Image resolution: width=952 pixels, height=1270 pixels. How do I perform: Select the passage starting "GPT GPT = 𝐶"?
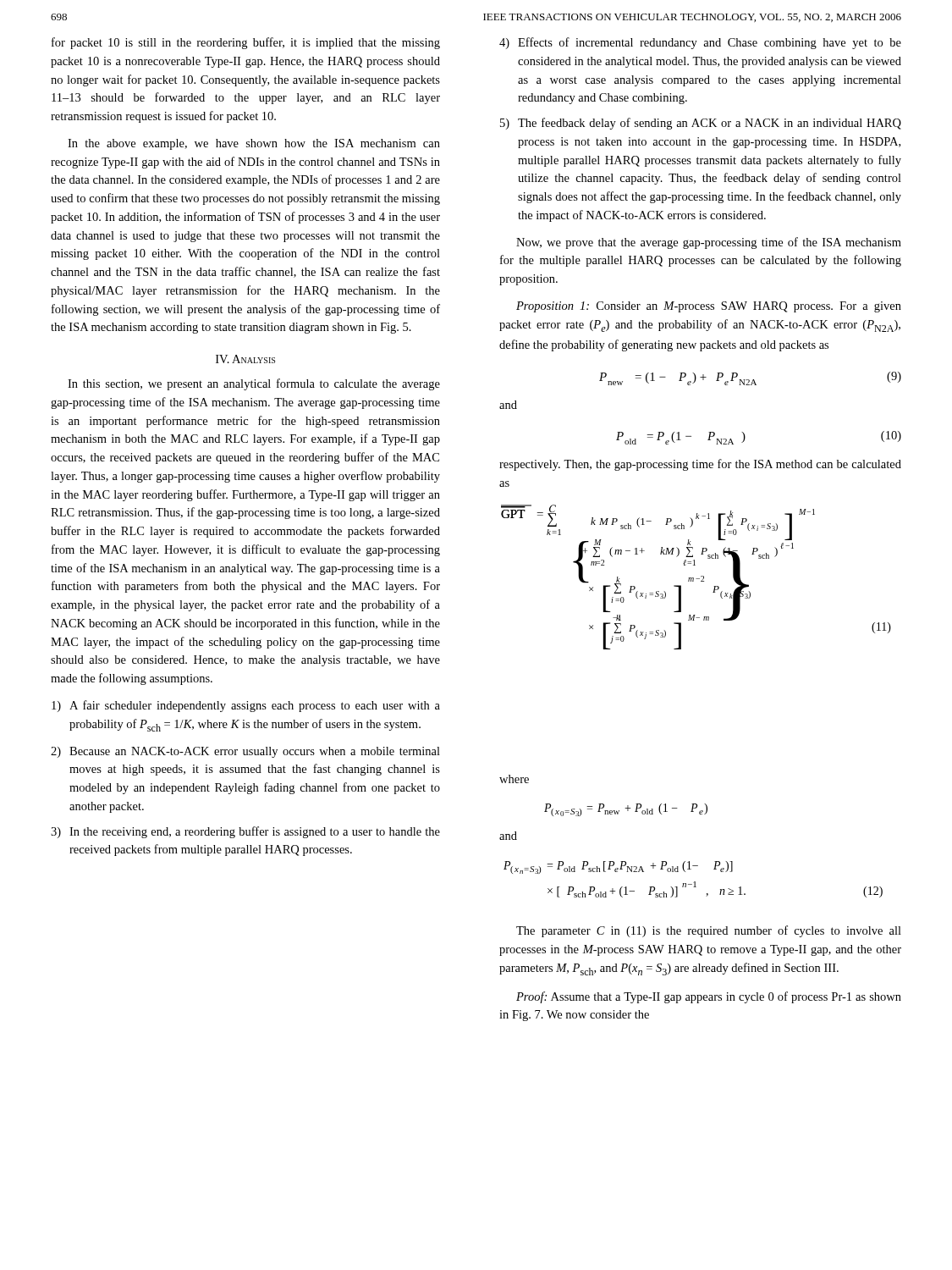pos(698,630)
